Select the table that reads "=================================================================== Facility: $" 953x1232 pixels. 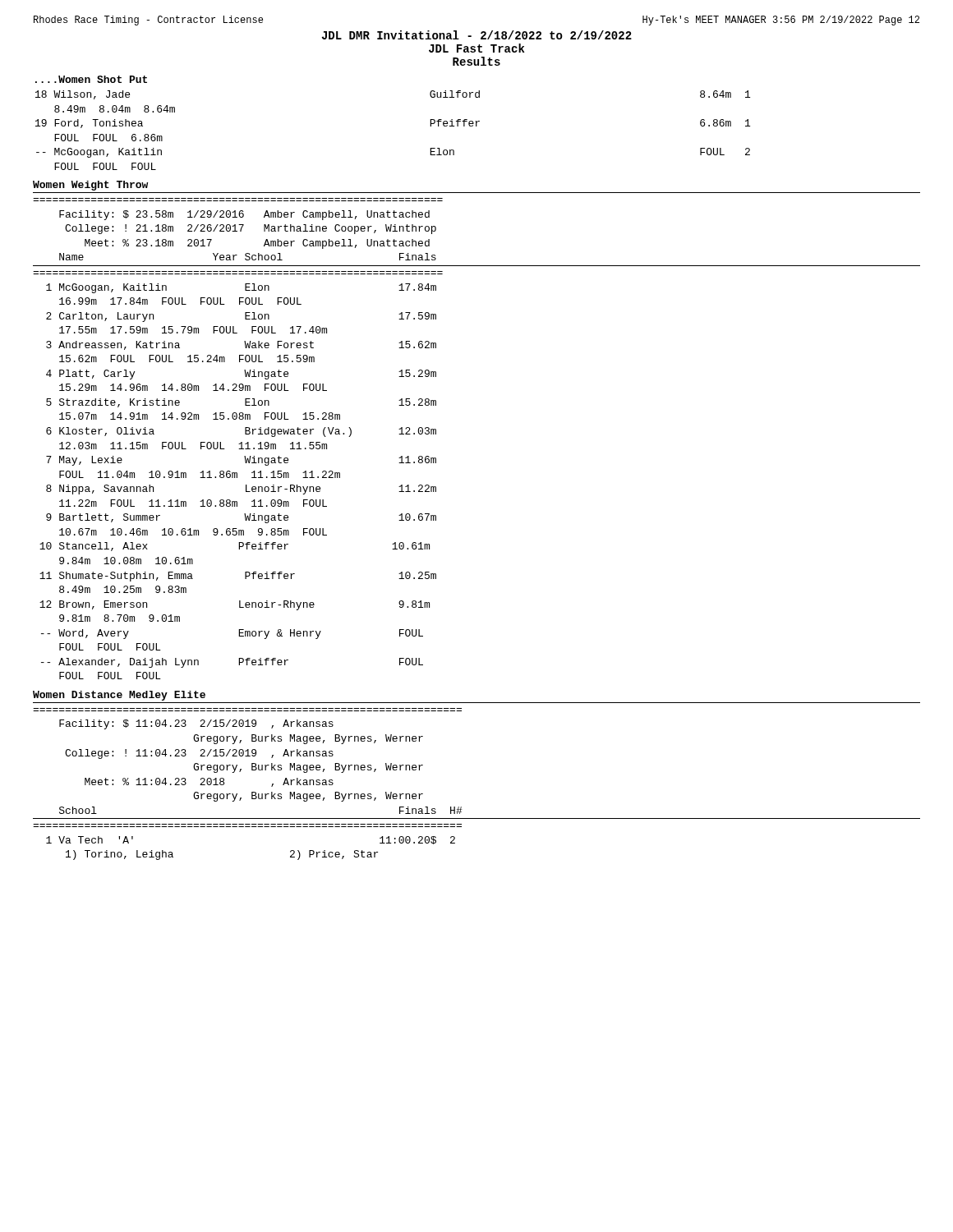pyautogui.click(x=476, y=782)
